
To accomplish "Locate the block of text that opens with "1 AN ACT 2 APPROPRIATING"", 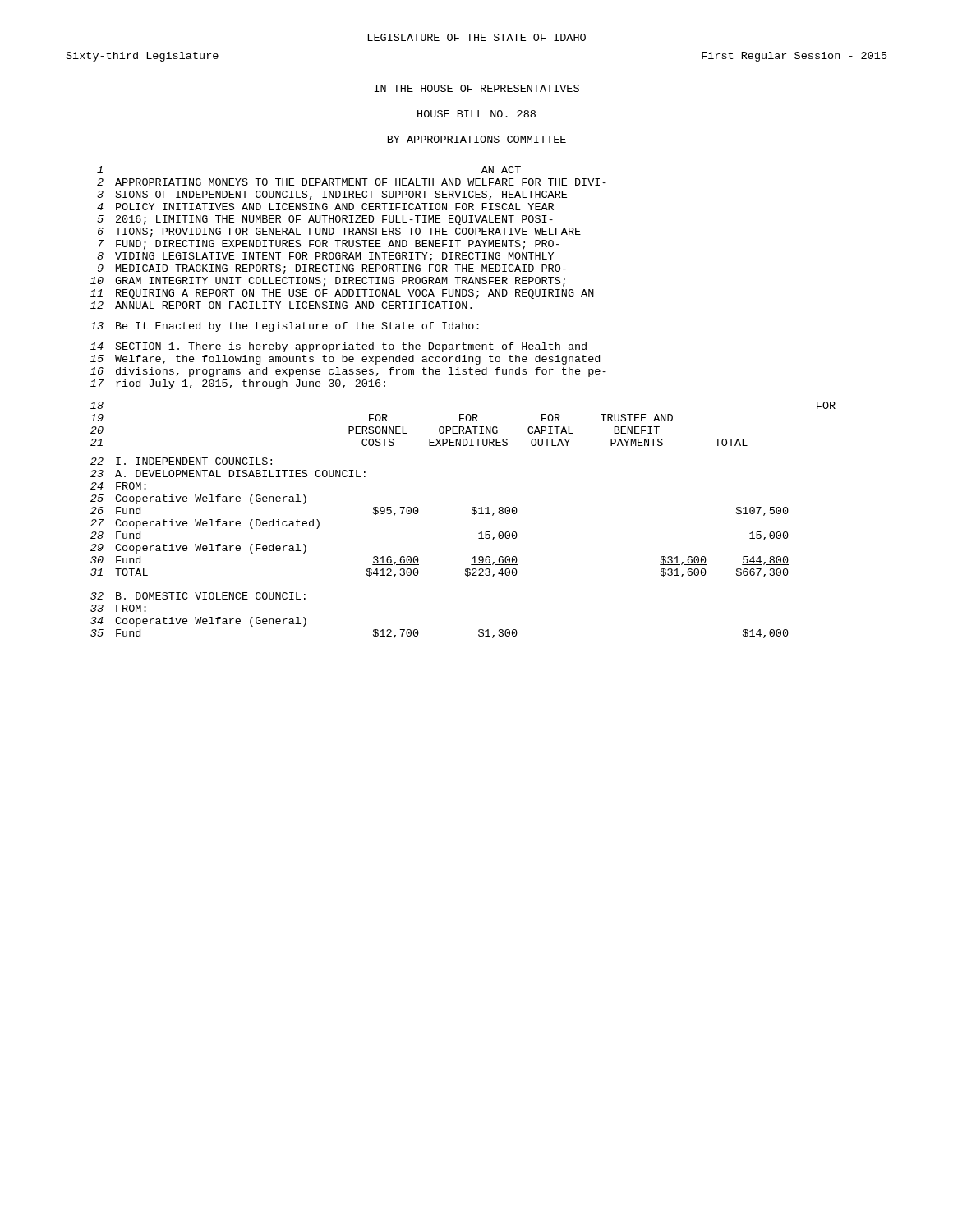I will tap(476, 238).
